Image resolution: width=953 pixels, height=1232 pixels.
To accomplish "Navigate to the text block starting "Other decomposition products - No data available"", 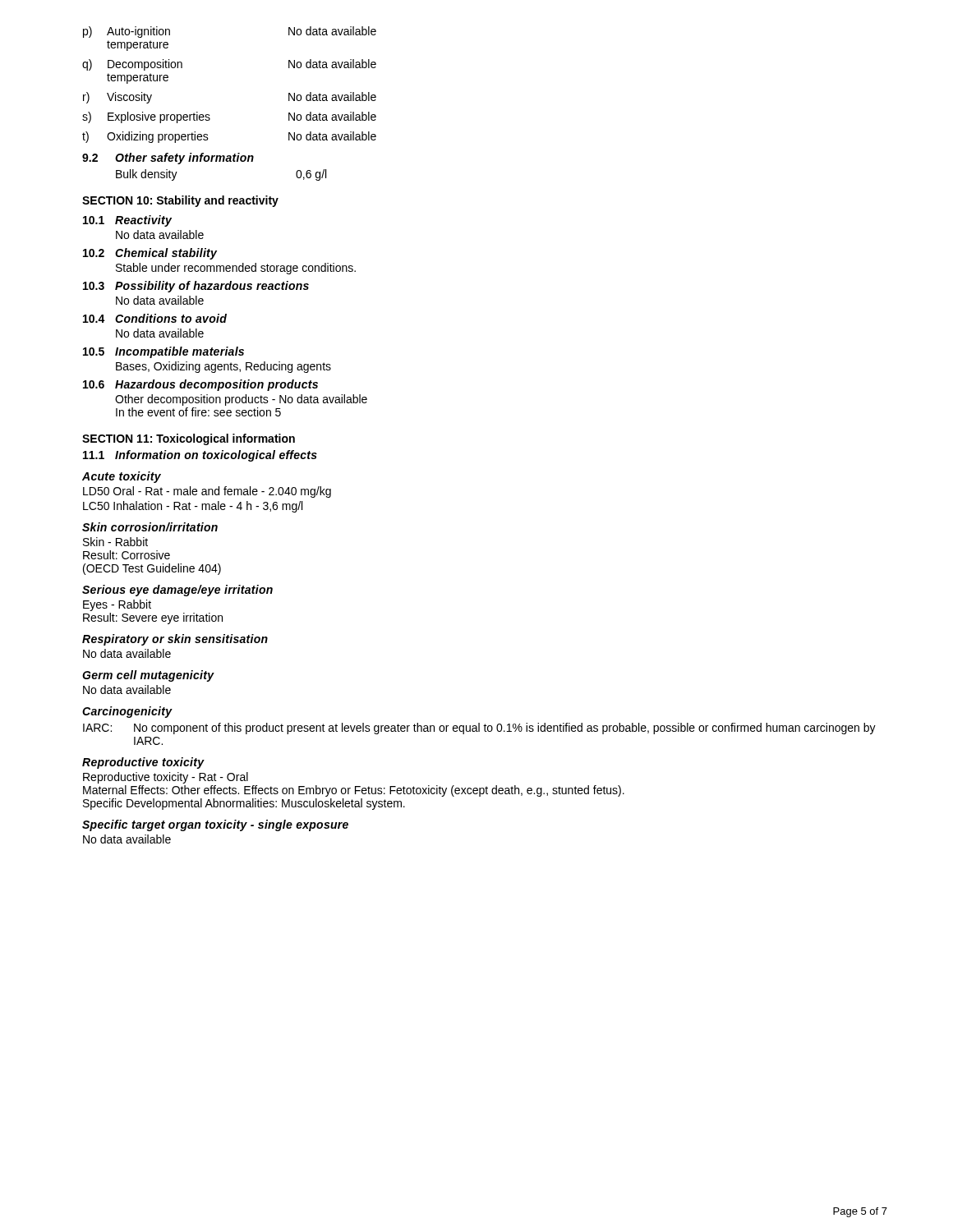I will click(x=241, y=406).
